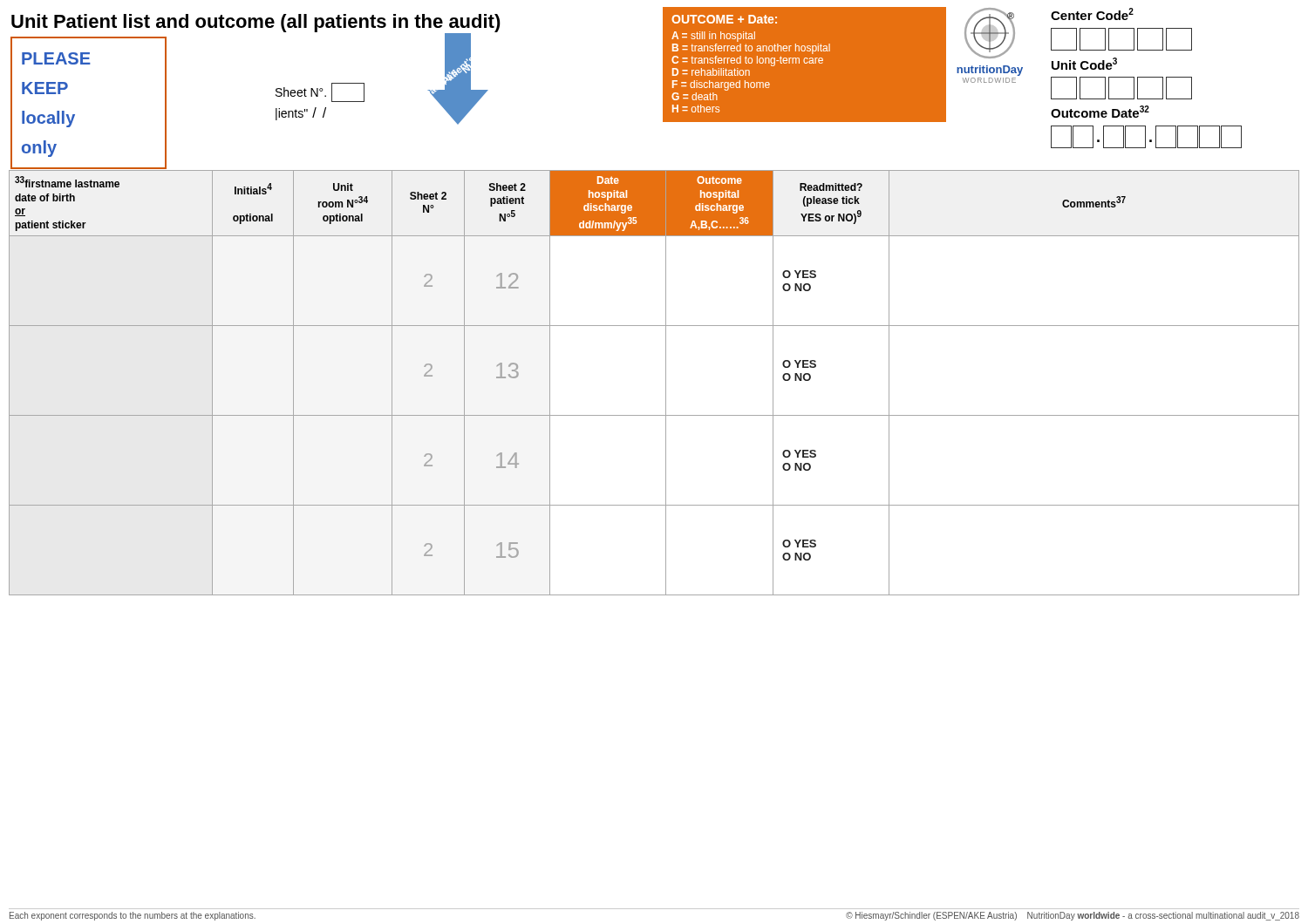The height and width of the screenshot is (924, 1308).
Task: Locate the block of text that opens with "OUTCOME + Date: A = still in"
Action: click(x=804, y=64)
